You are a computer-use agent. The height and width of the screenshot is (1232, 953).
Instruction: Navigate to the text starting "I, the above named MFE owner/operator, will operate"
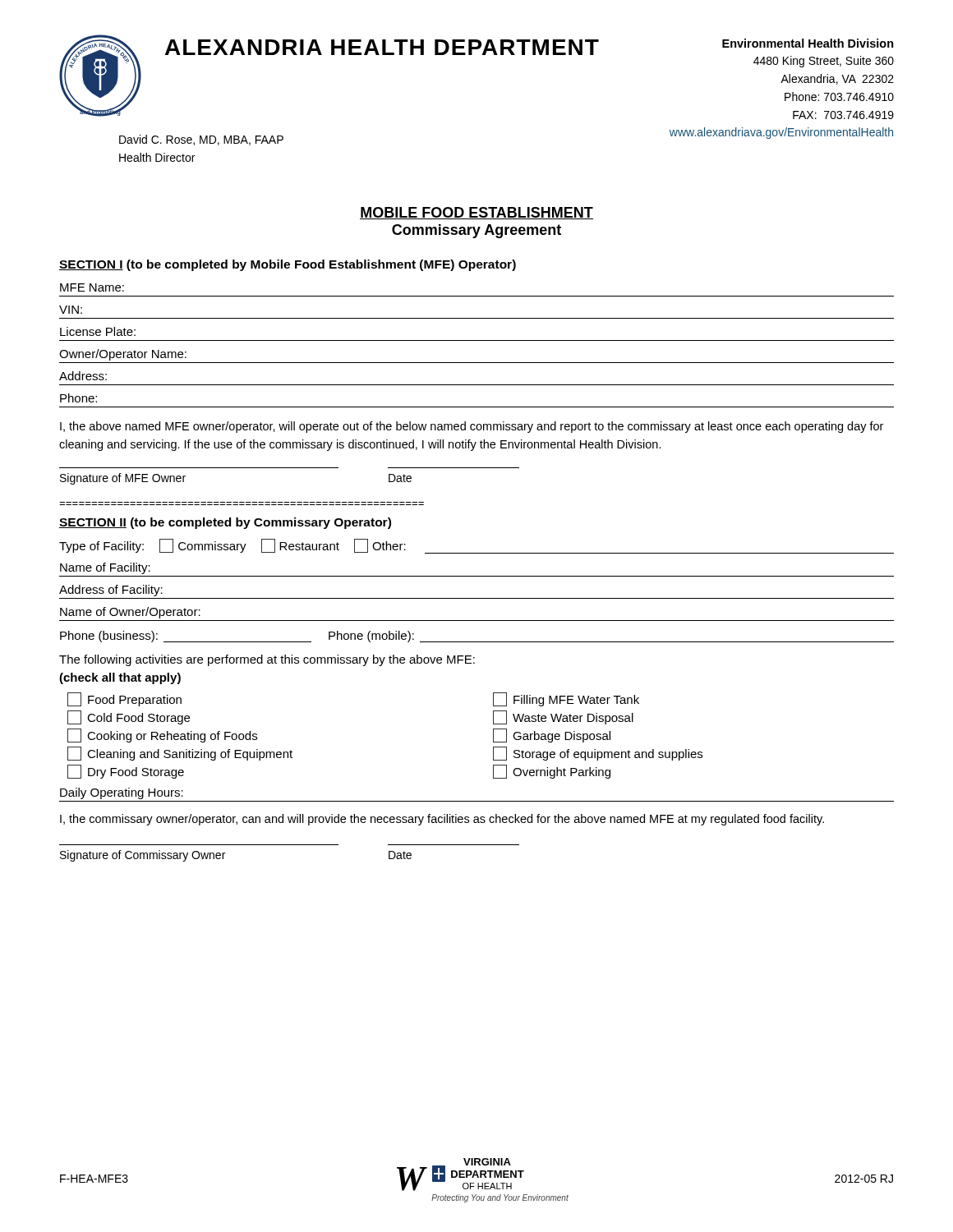[471, 435]
